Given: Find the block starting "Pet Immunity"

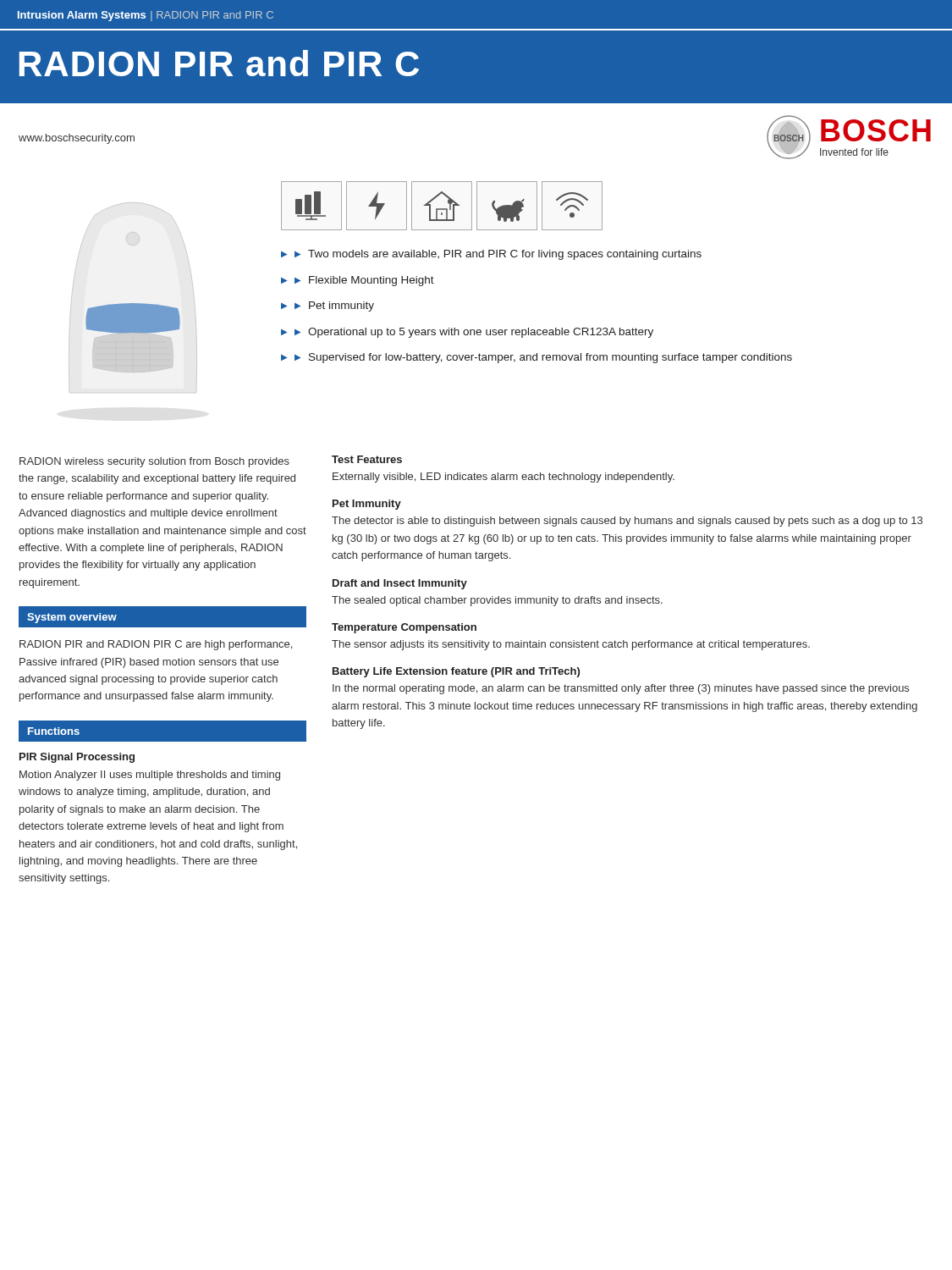Looking at the screenshot, I should (366, 504).
